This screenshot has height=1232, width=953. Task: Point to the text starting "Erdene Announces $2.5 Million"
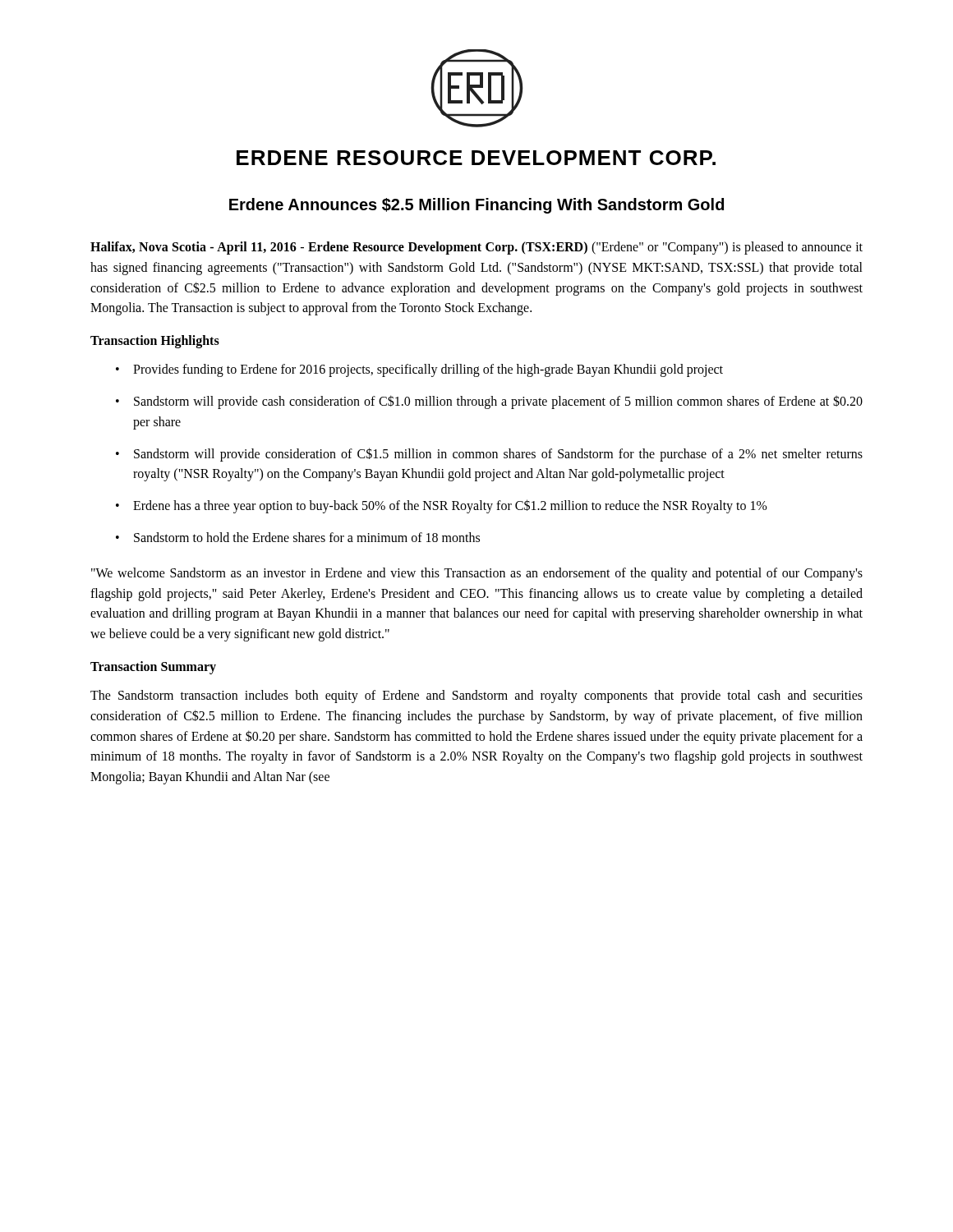476,205
